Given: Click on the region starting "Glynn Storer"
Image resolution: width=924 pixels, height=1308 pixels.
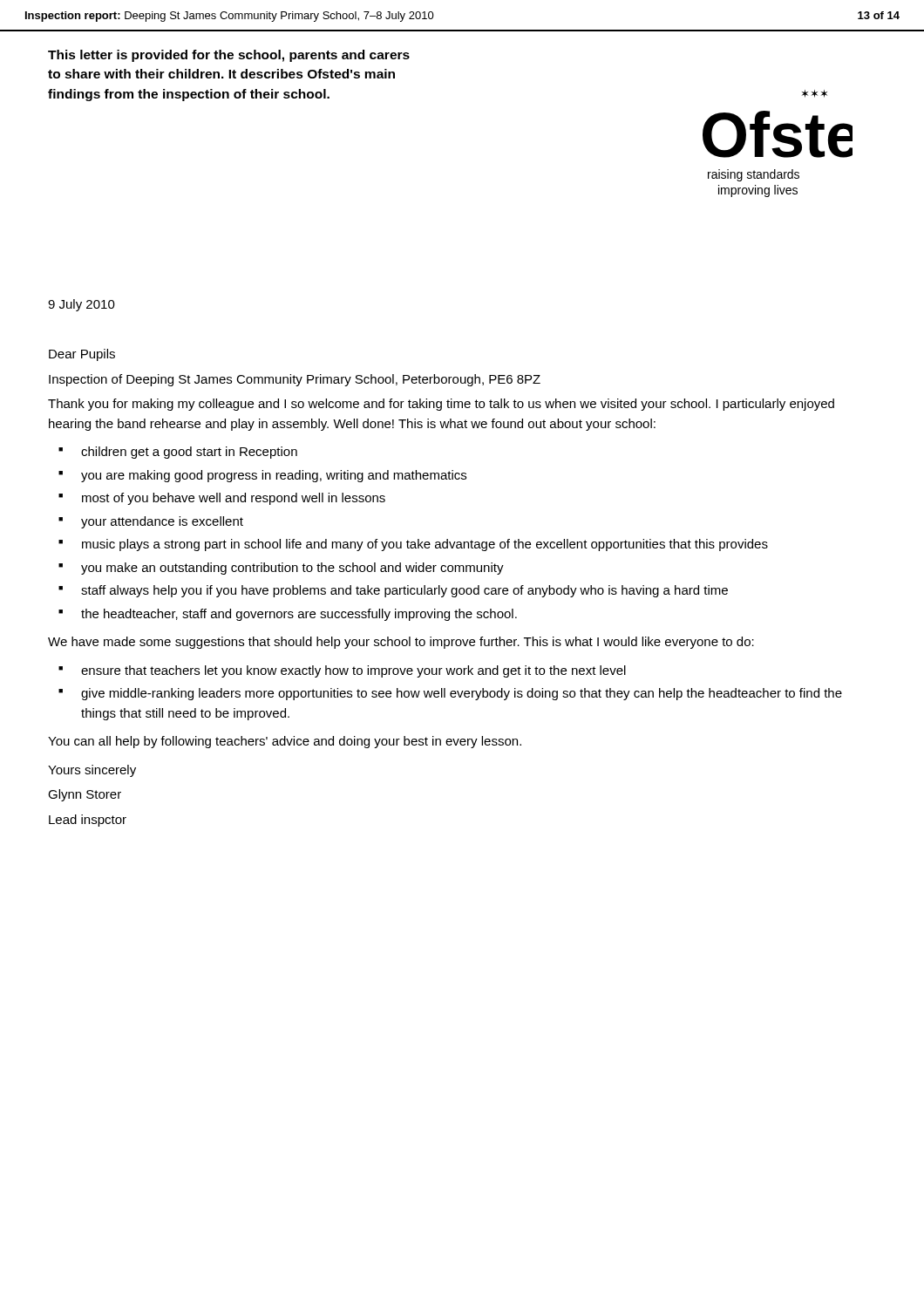Looking at the screenshot, I should pos(85,795).
